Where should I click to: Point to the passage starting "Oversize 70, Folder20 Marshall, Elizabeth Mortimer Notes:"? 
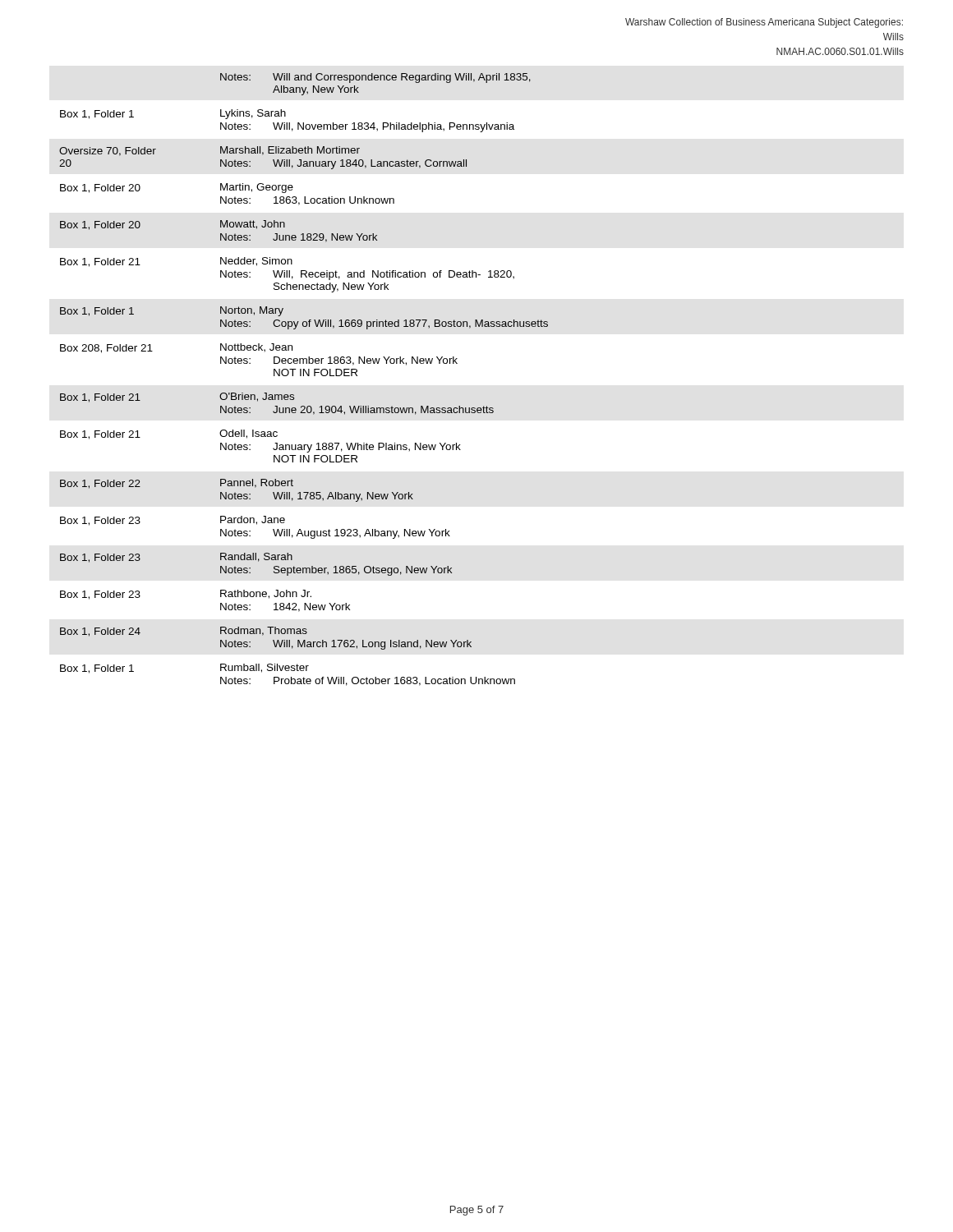476,156
